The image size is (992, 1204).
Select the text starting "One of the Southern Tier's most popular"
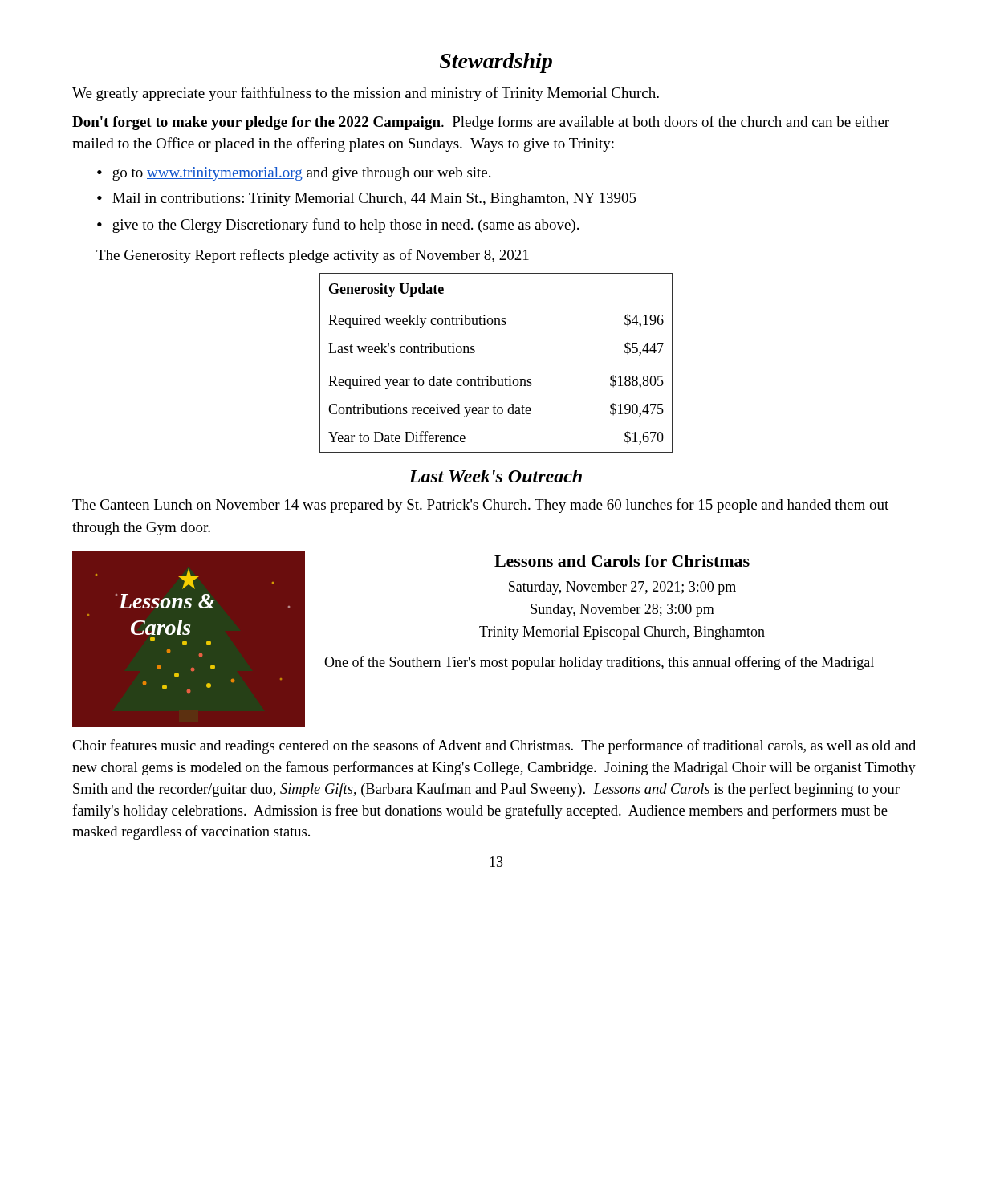[599, 662]
